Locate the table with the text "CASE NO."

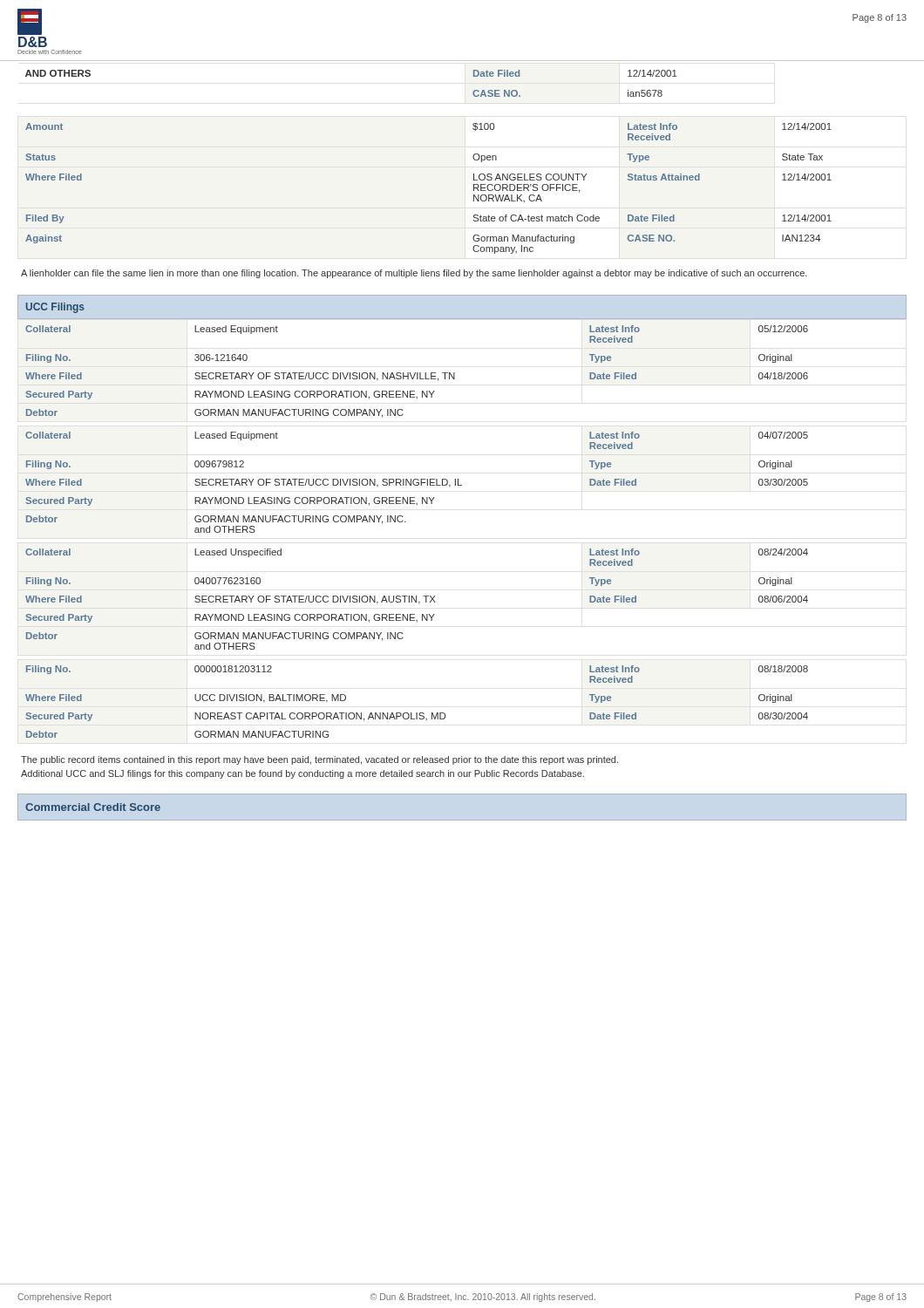pyautogui.click(x=462, y=161)
